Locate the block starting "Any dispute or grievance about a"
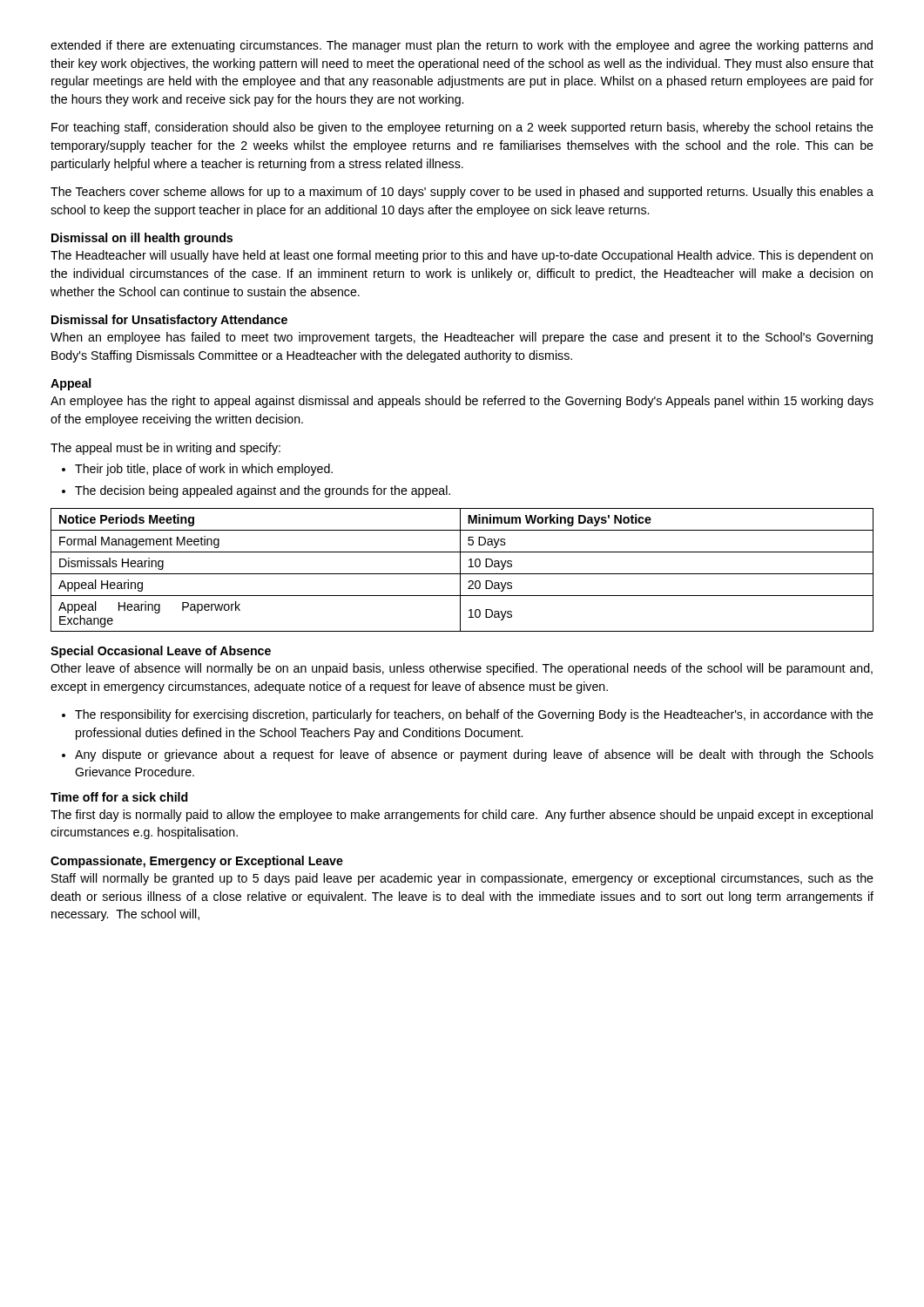The image size is (924, 1307). [462, 763]
